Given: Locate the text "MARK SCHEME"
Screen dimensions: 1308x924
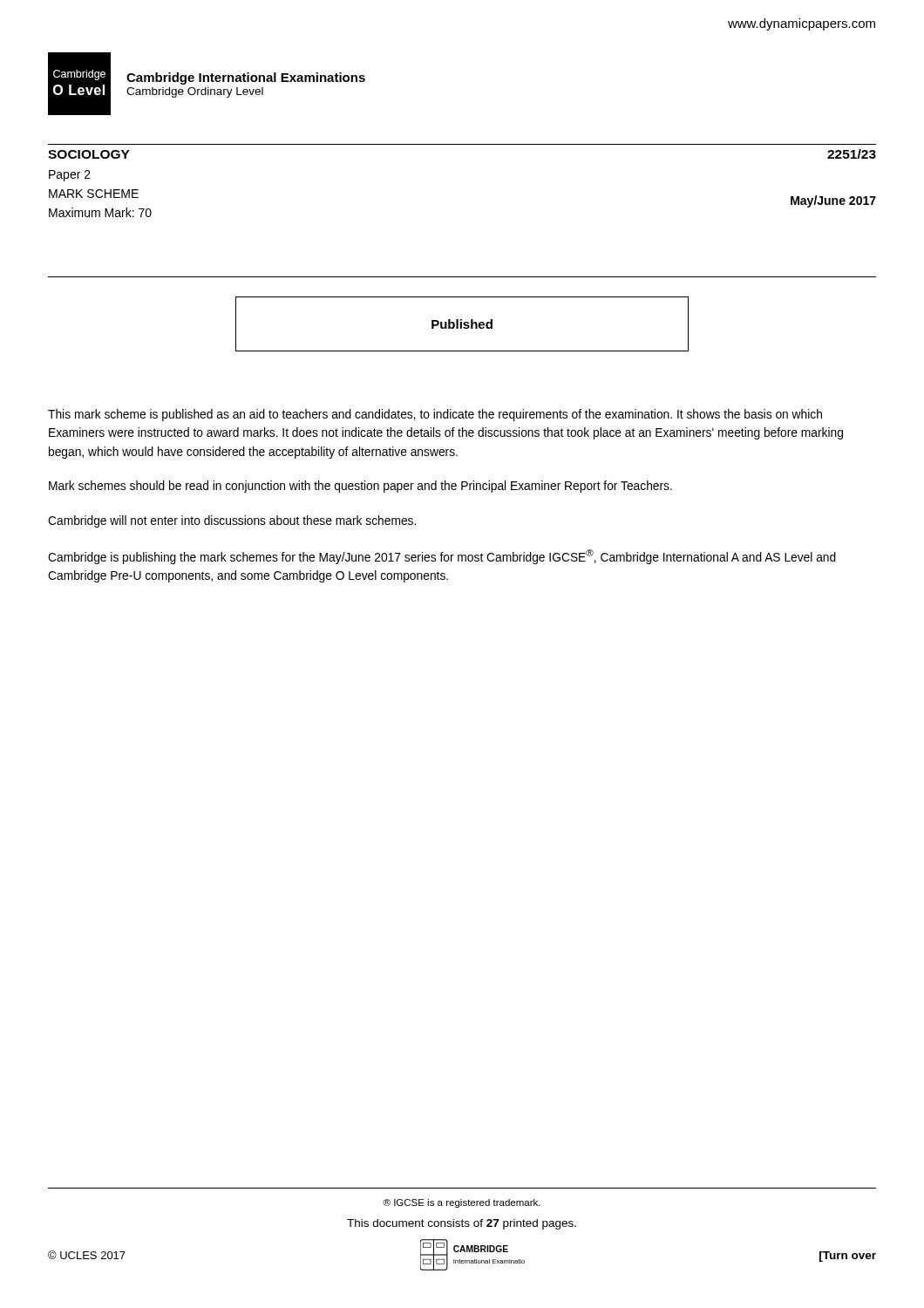Looking at the screenshot, I should [93, 194].
